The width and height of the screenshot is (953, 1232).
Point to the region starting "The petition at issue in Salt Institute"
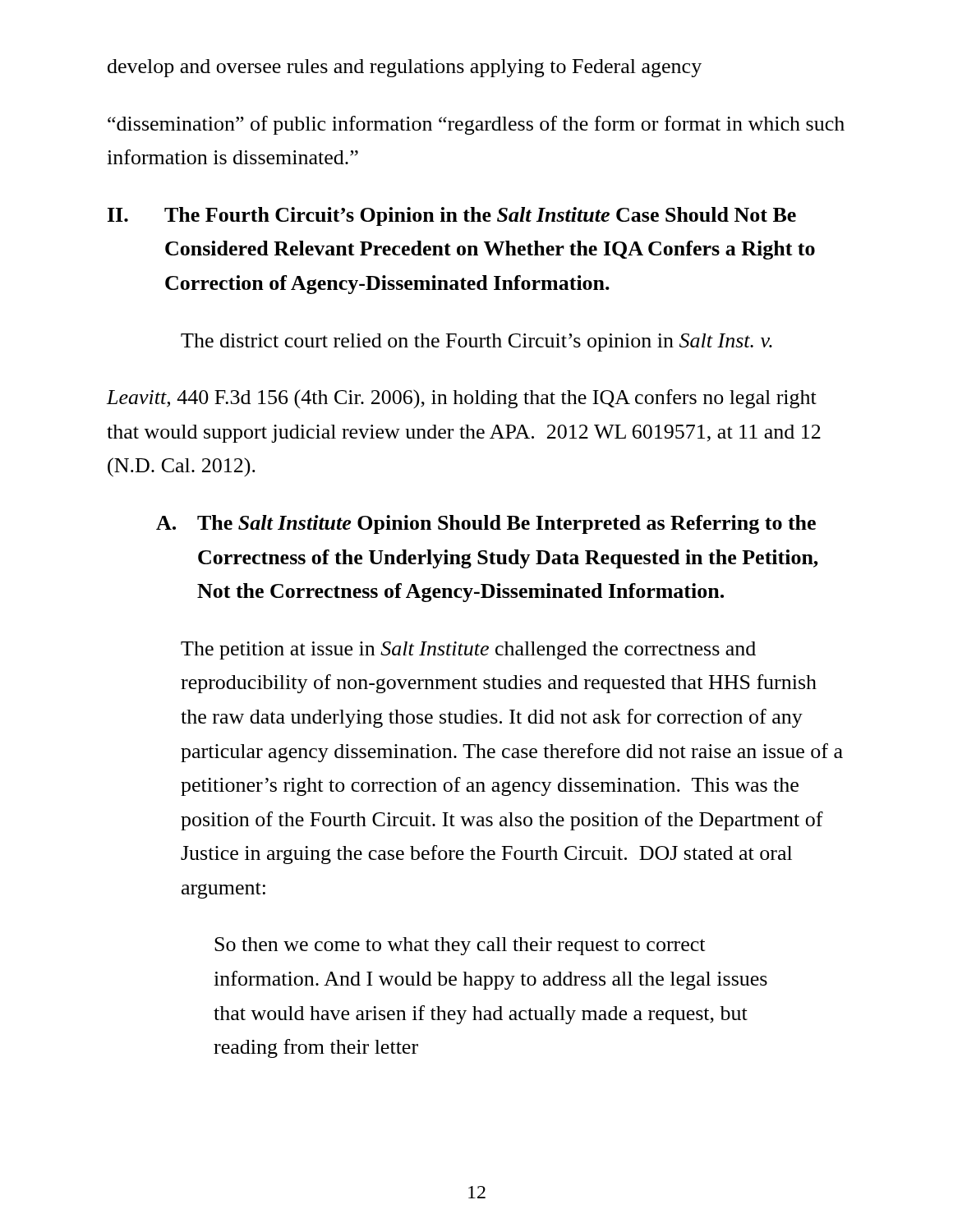tap(512, 768)
